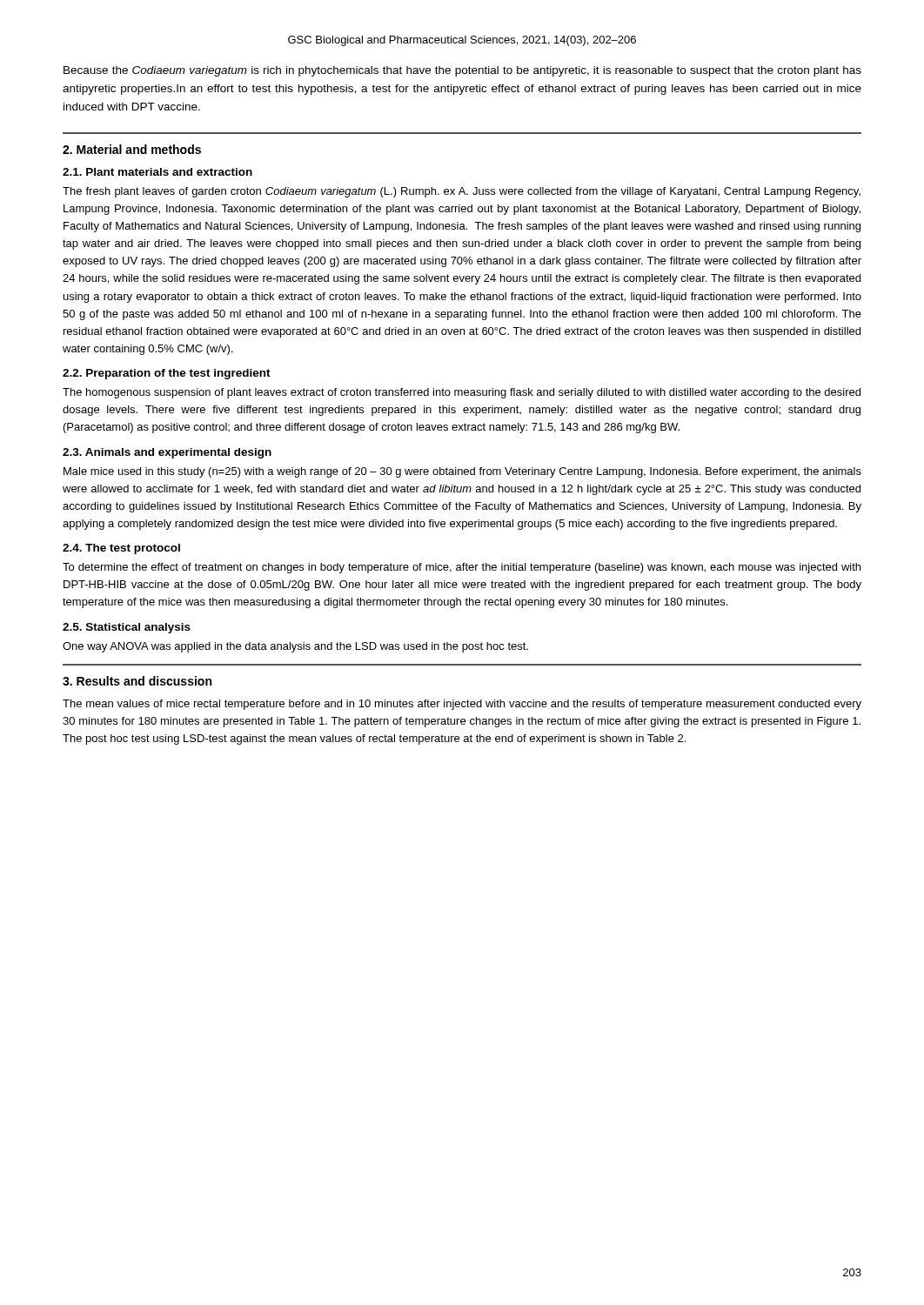
Task: Point to the section header beginning "2.3. Animals and"
Action: click(x=167, y=452)
